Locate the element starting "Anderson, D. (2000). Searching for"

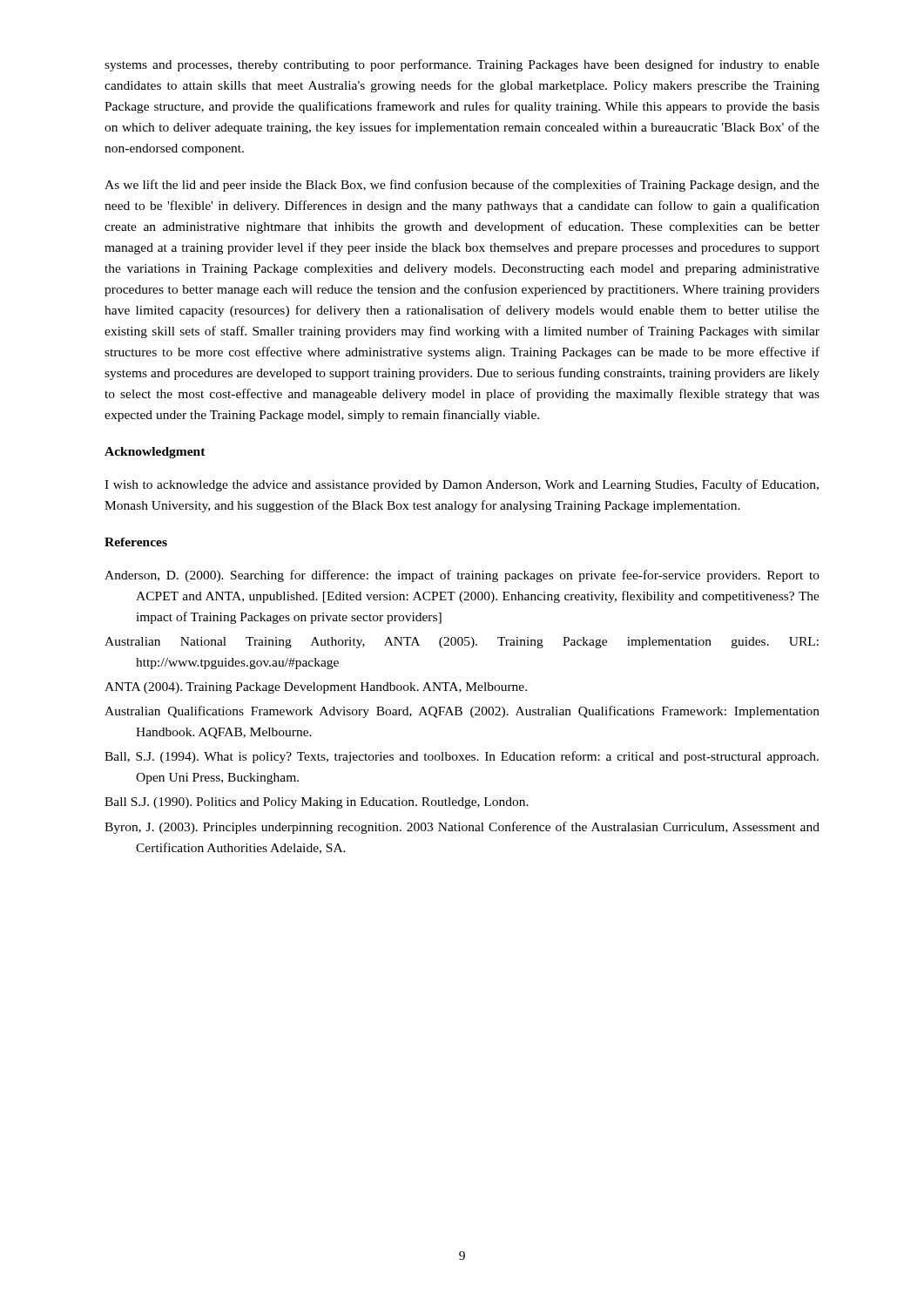tap(462, 596)
